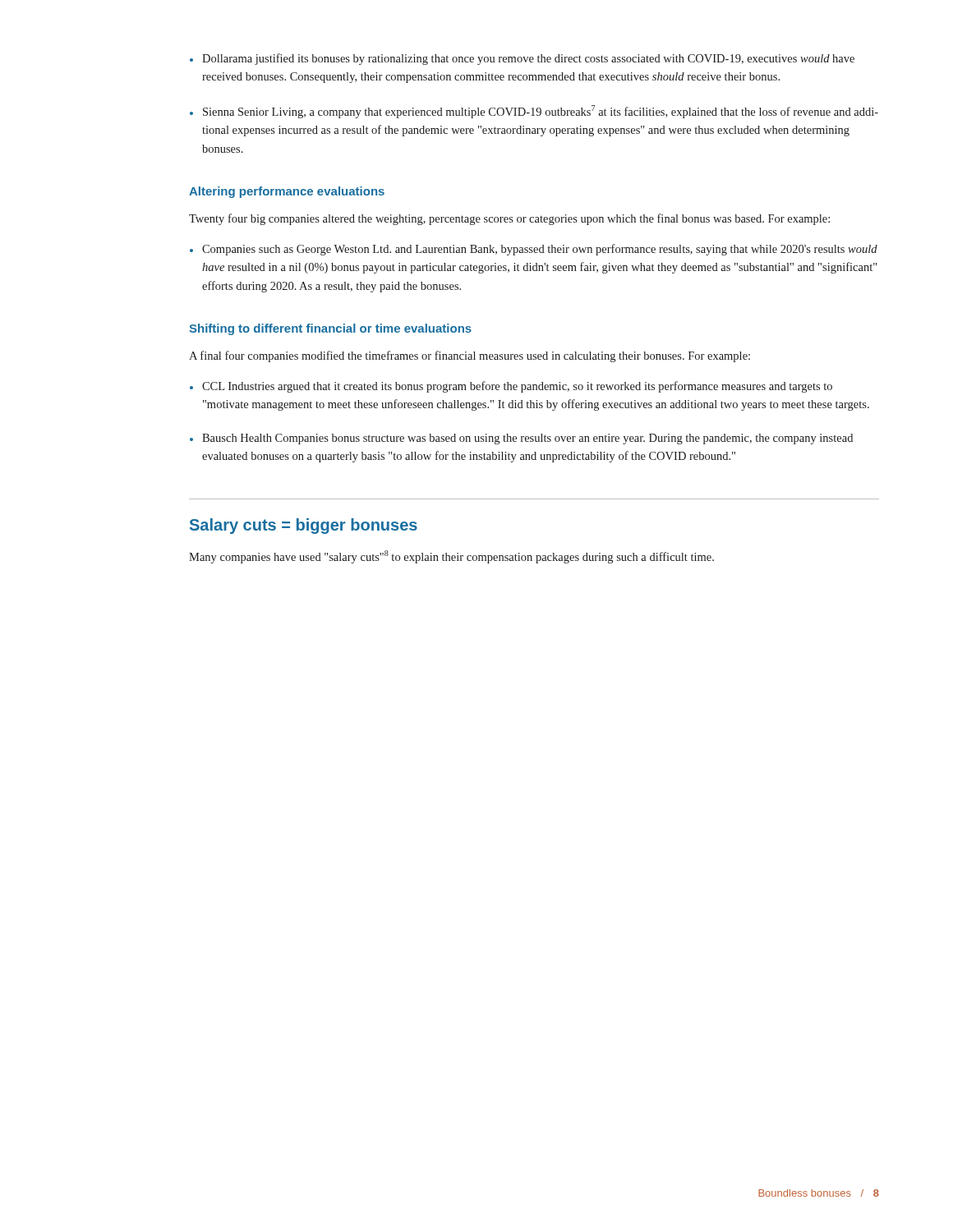The width and height of the screenshot is (953, 1232).
Task: Point to the region starting "Altering performance evaluations"
Action: coord(287,191)
